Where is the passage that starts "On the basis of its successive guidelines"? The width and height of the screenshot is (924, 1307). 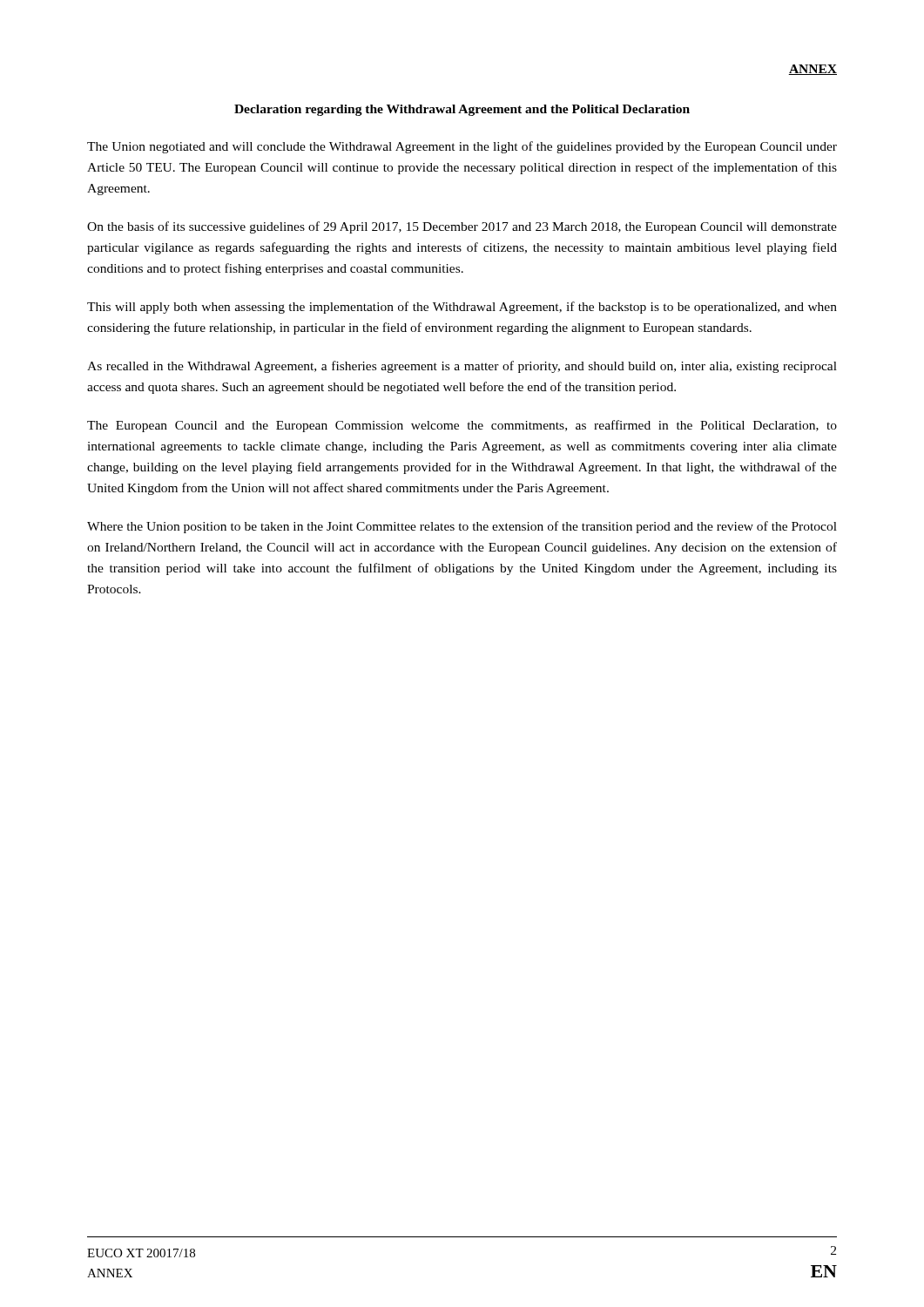pyautogui.click(x=462, y=247)
